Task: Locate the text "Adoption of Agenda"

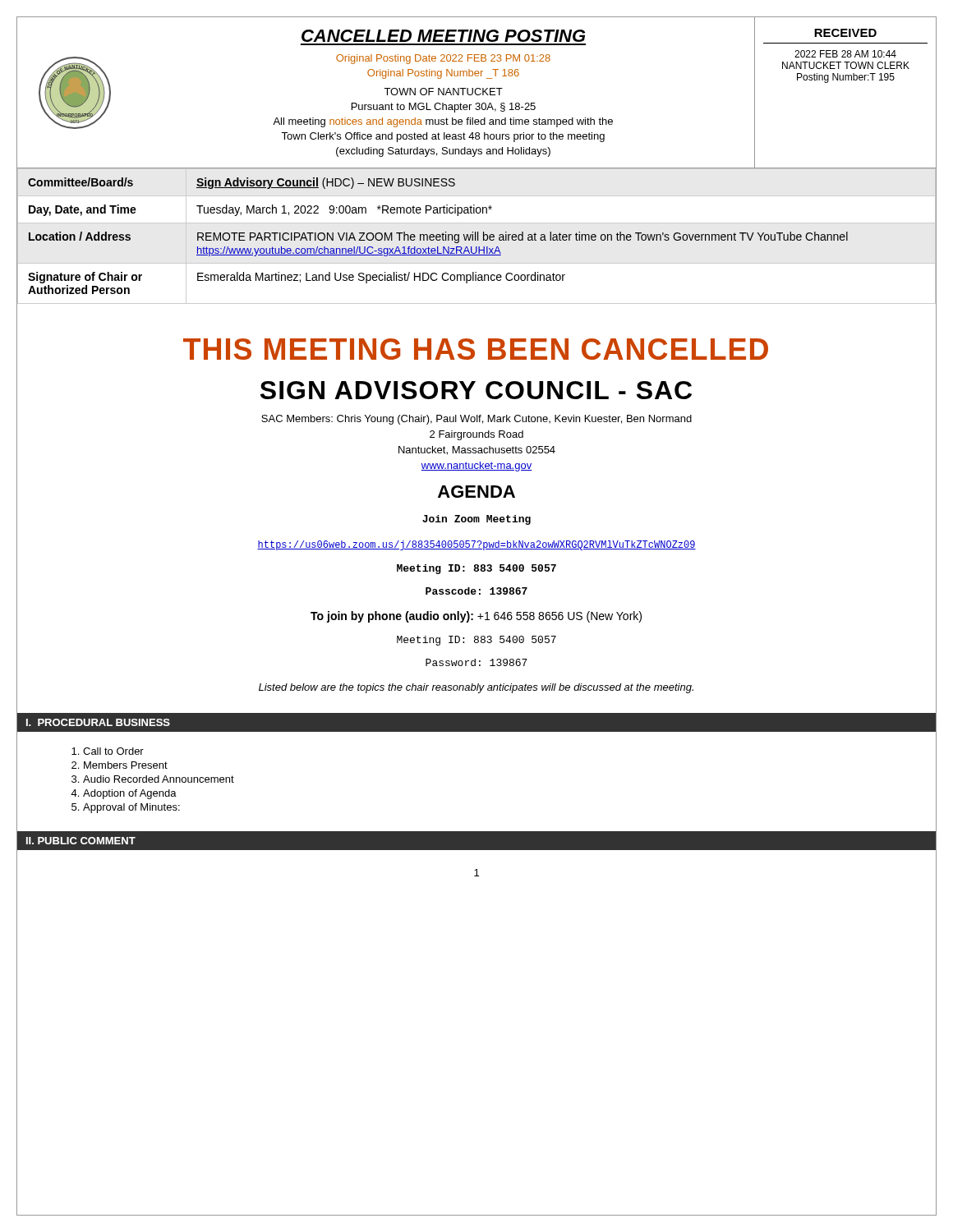Action: (130, 793)
